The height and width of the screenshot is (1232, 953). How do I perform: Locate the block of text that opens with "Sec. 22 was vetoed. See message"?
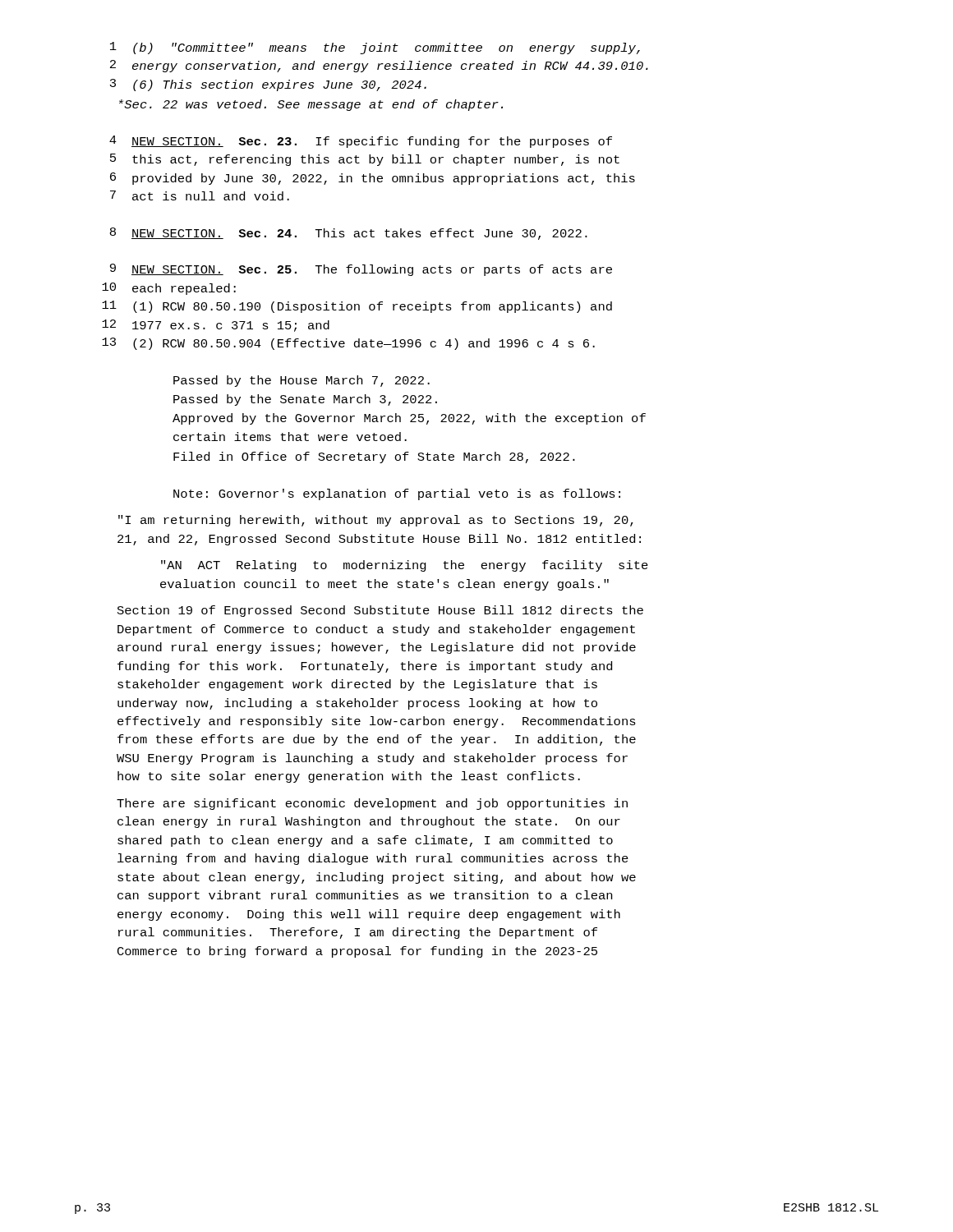312,105
